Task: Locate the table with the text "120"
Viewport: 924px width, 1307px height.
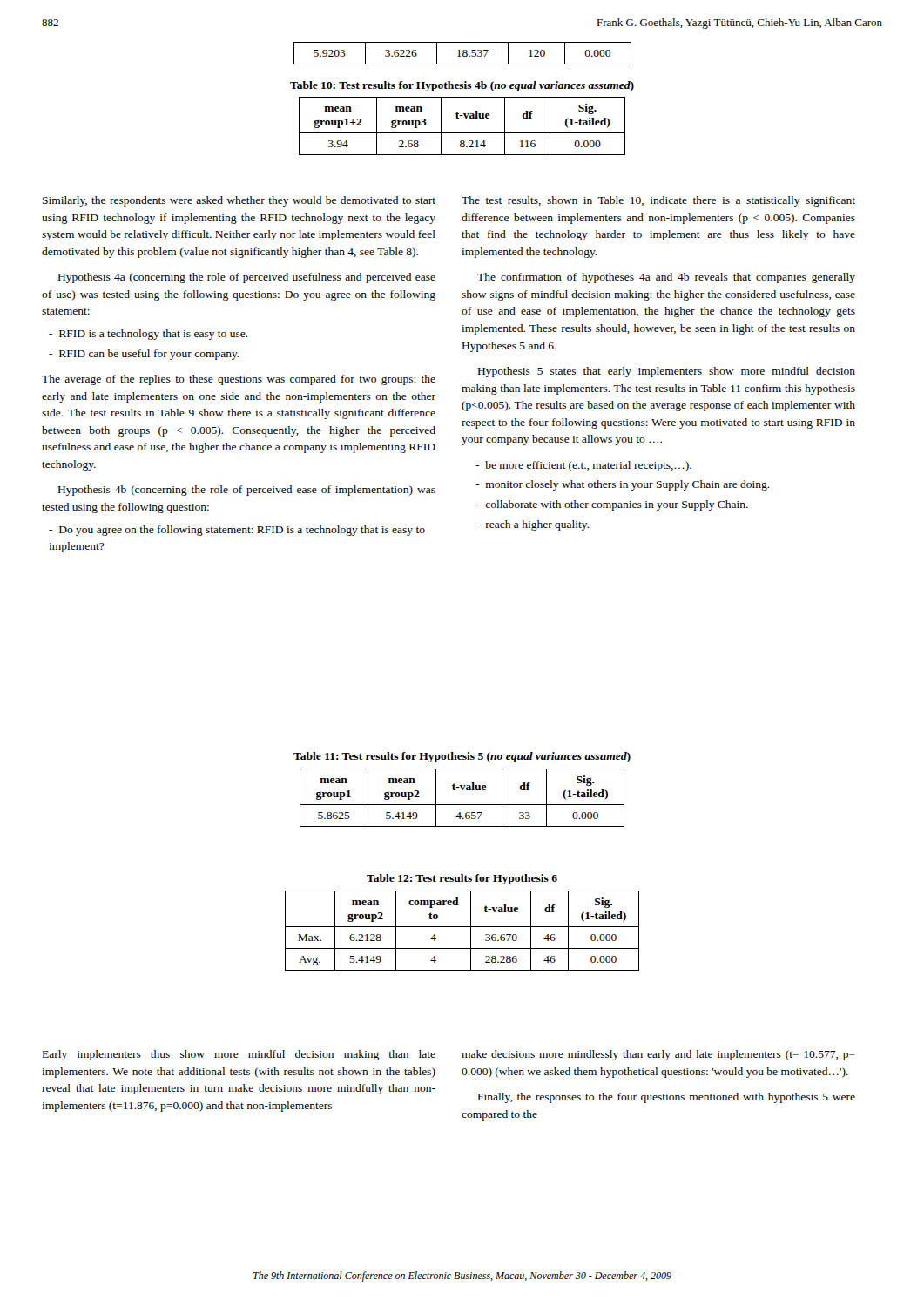Action: click(462, 53)
